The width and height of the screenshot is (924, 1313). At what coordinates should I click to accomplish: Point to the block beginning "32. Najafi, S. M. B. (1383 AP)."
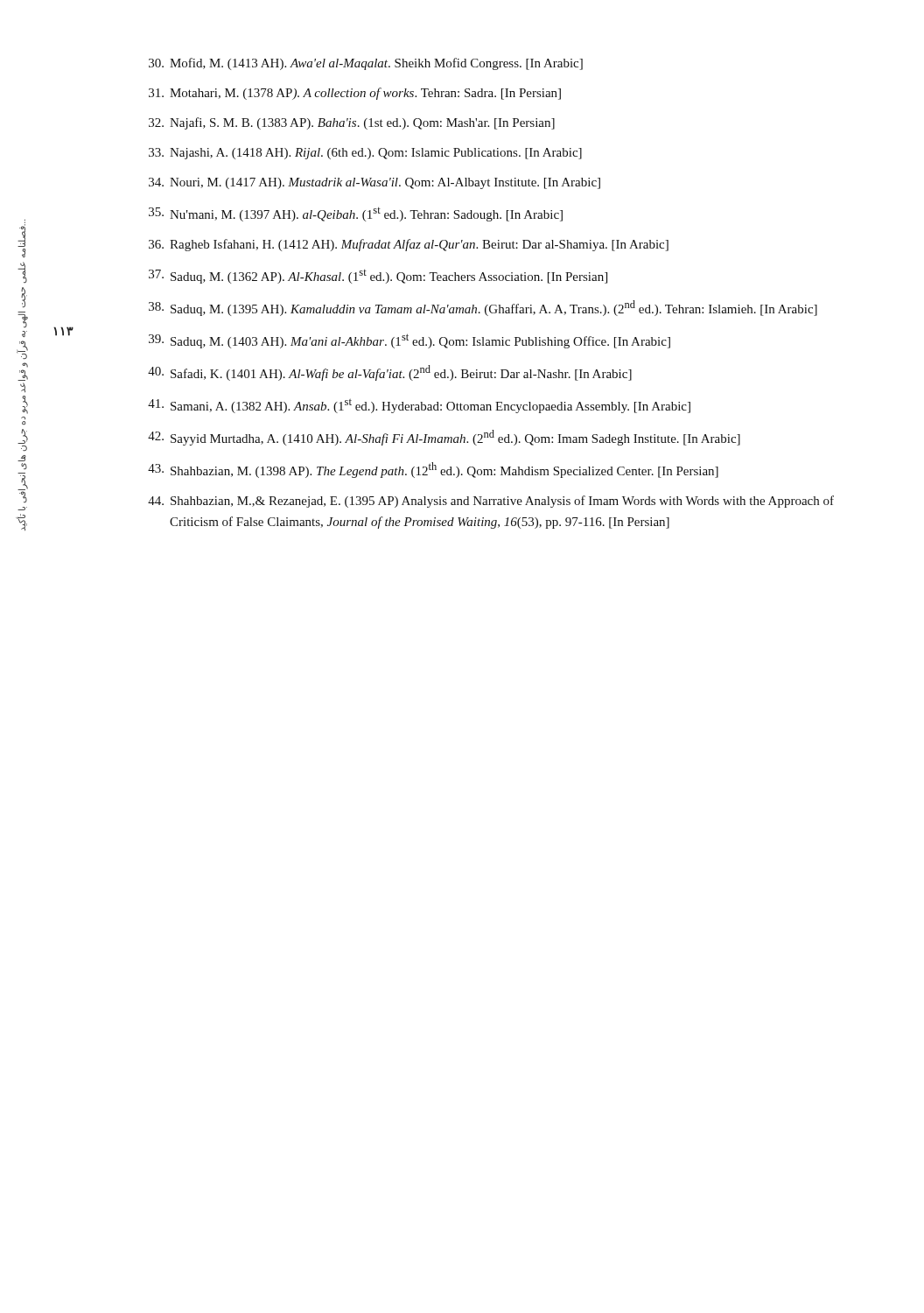point(493,123)
